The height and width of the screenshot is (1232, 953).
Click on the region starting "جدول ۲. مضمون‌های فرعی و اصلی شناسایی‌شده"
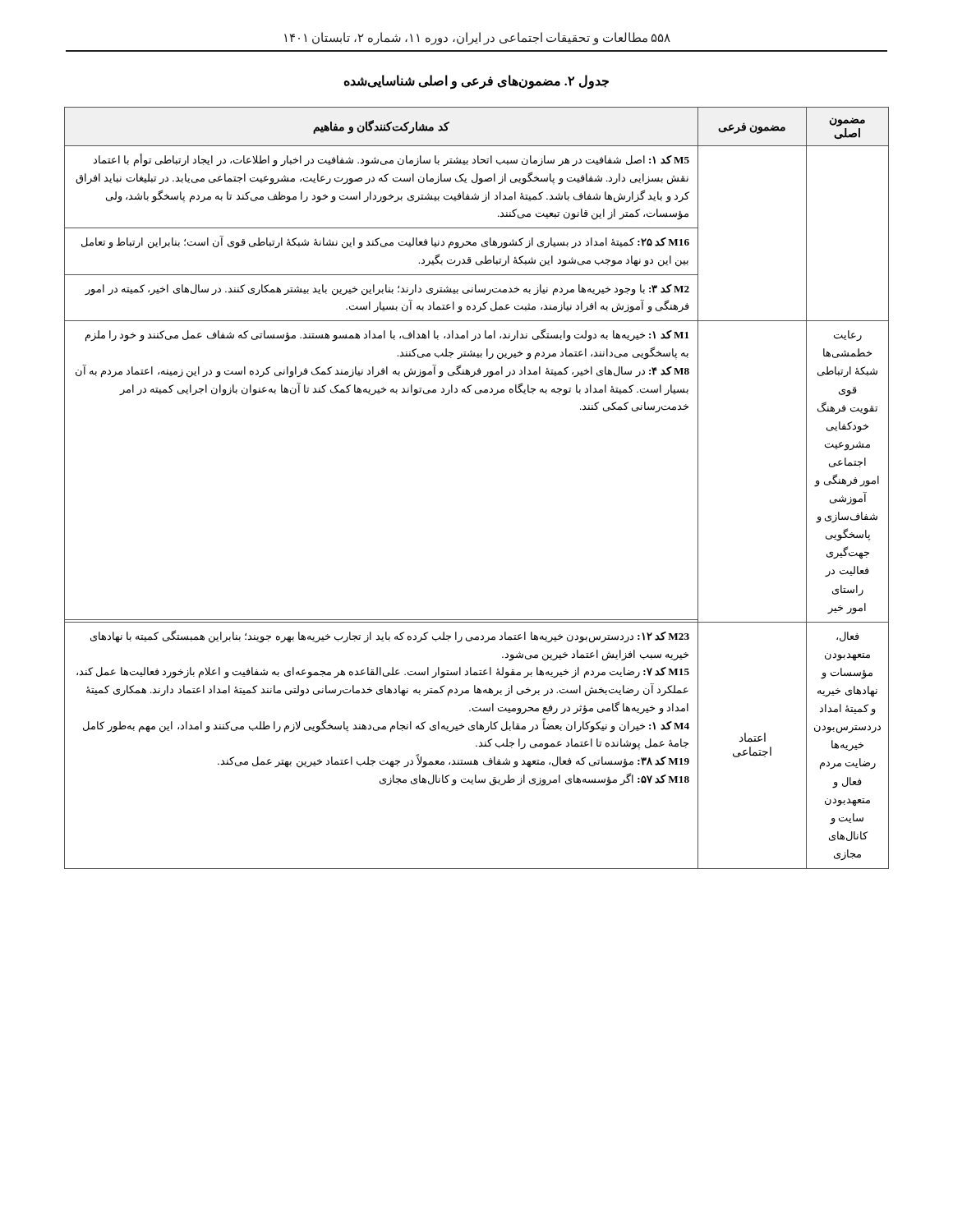(x=476, y=81)
